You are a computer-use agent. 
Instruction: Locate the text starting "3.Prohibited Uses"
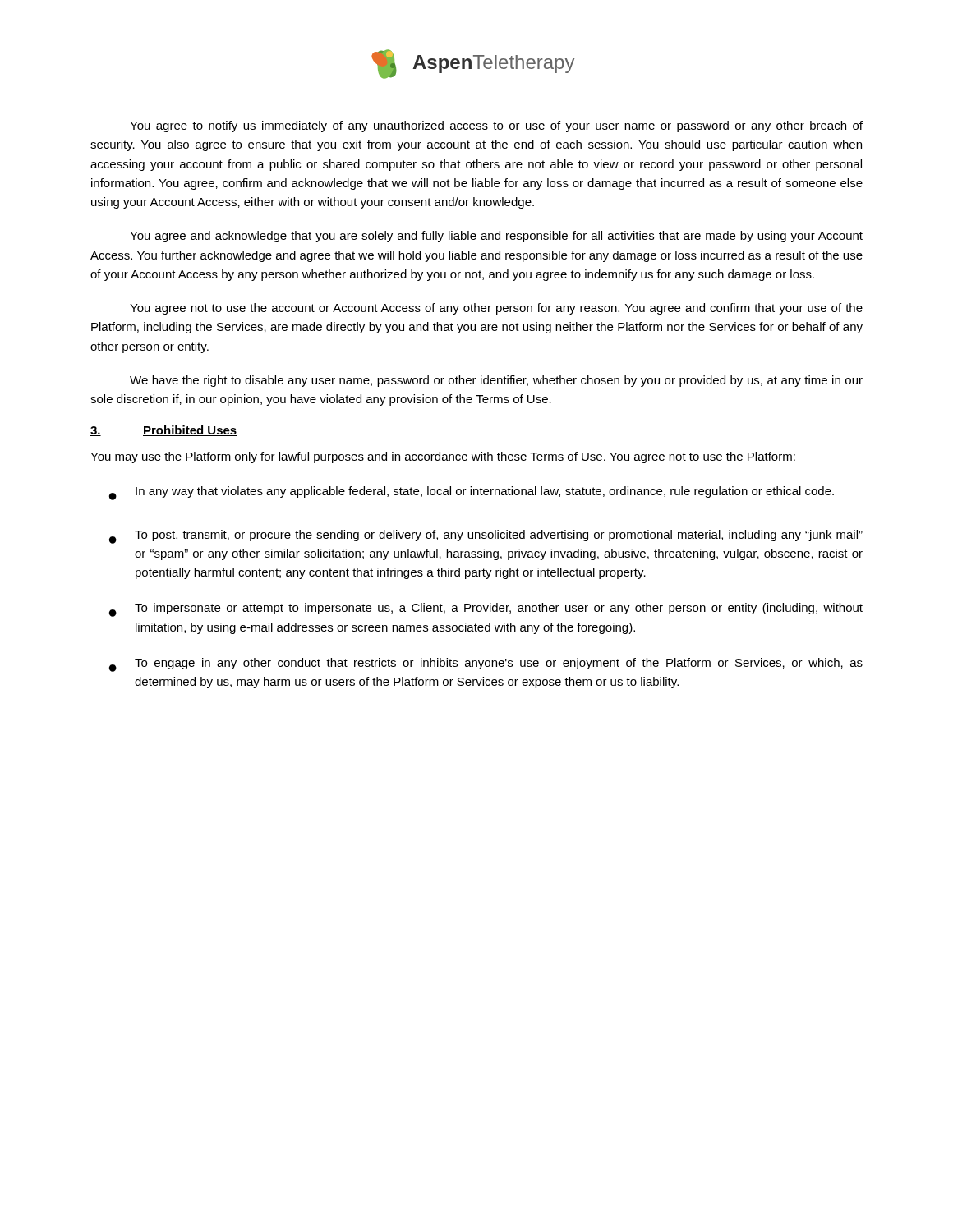[164, 430]
